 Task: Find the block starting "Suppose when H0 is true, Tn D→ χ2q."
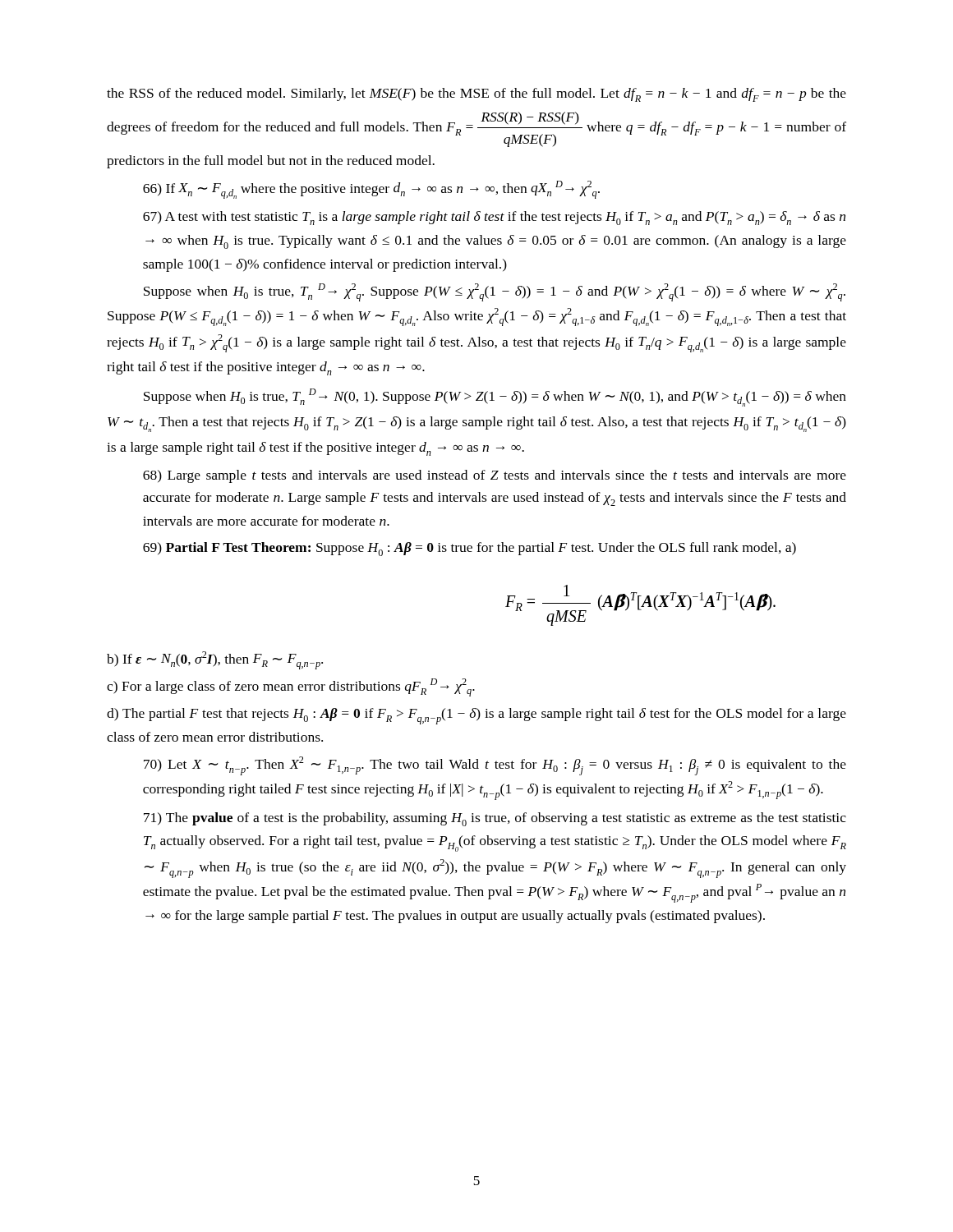click(476, 329)
